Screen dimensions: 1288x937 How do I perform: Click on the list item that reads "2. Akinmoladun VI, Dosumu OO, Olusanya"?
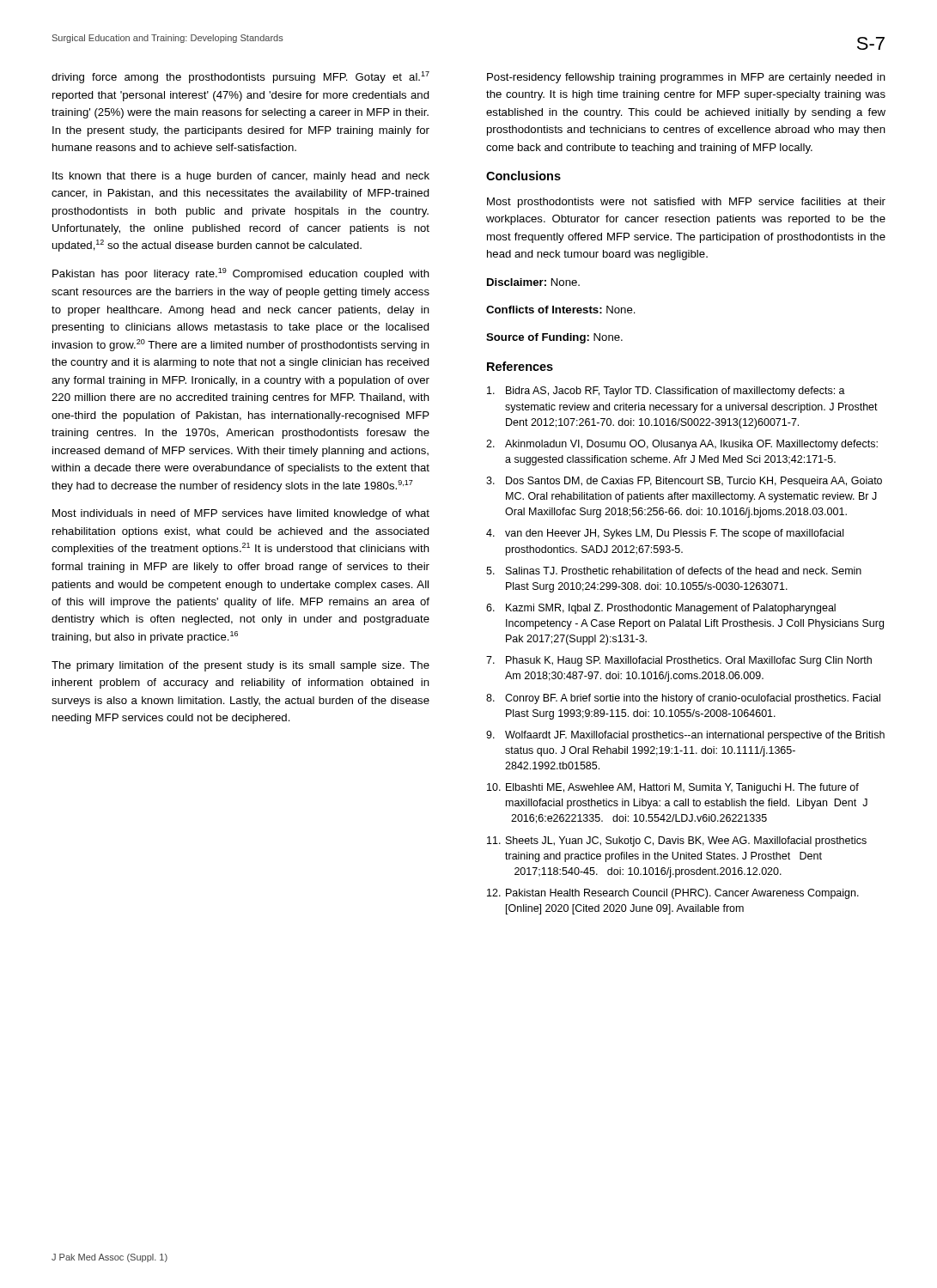click(x=686, y=452)
